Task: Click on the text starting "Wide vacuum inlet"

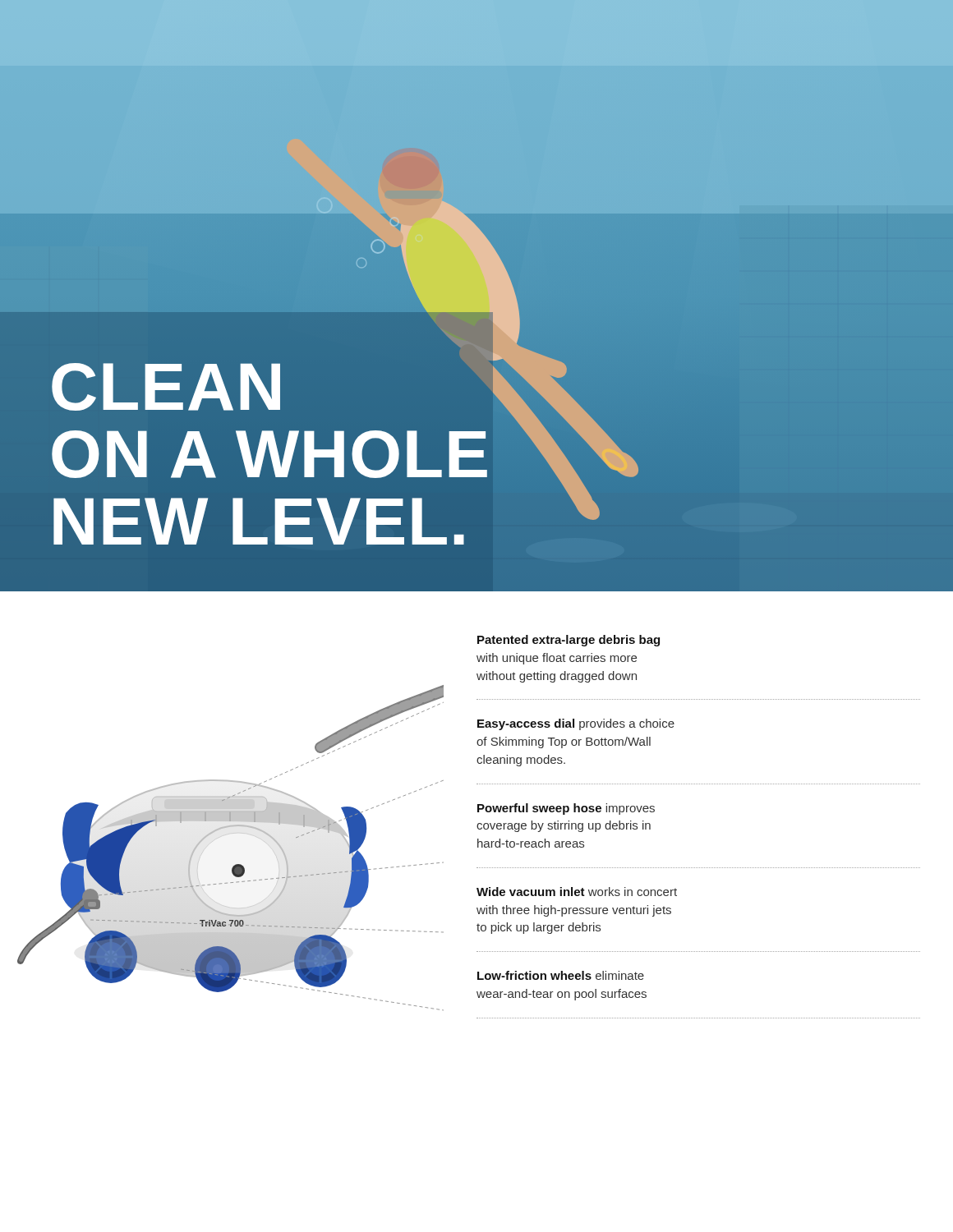Action: pos(577,909)
